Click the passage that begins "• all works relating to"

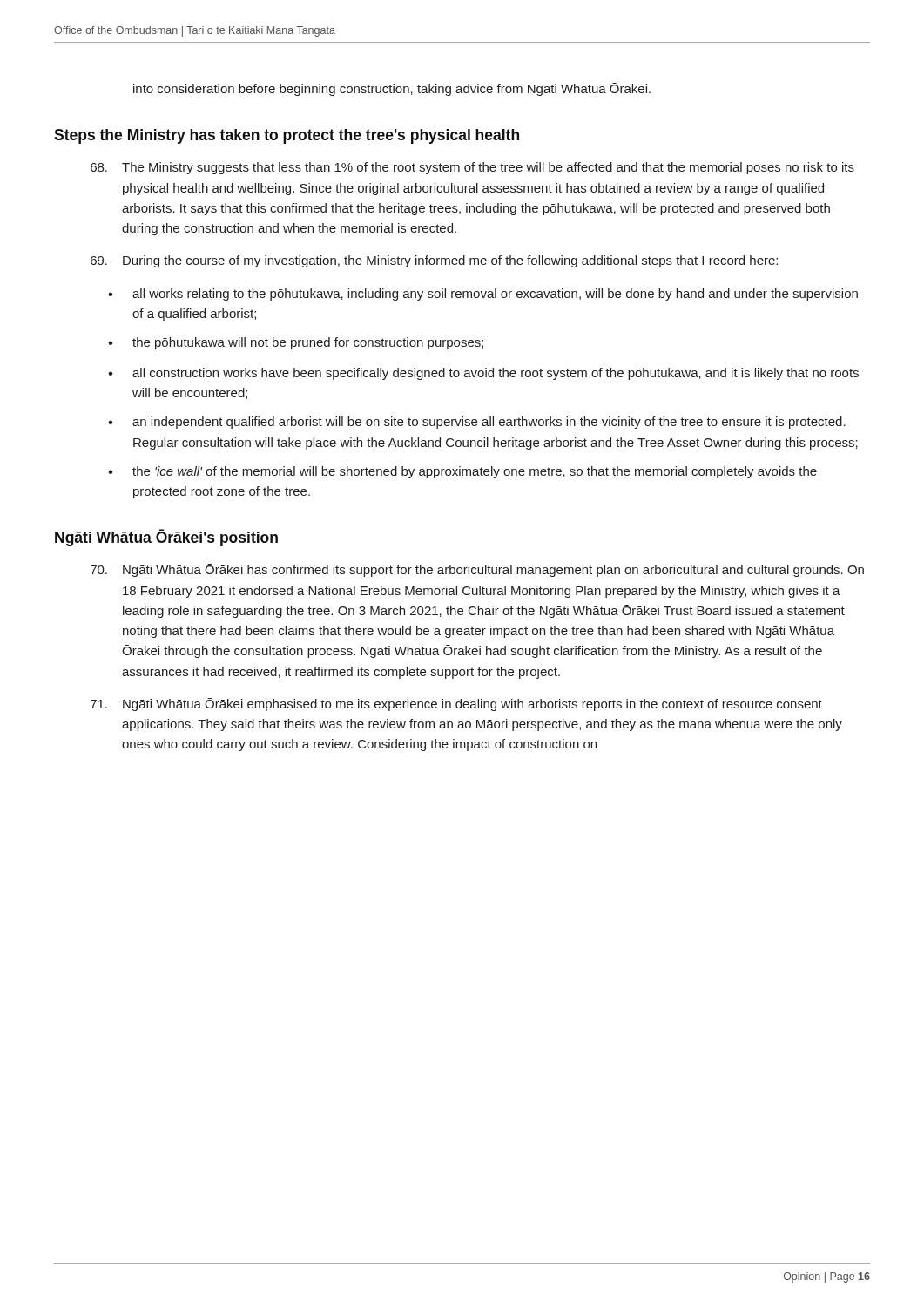489,303
